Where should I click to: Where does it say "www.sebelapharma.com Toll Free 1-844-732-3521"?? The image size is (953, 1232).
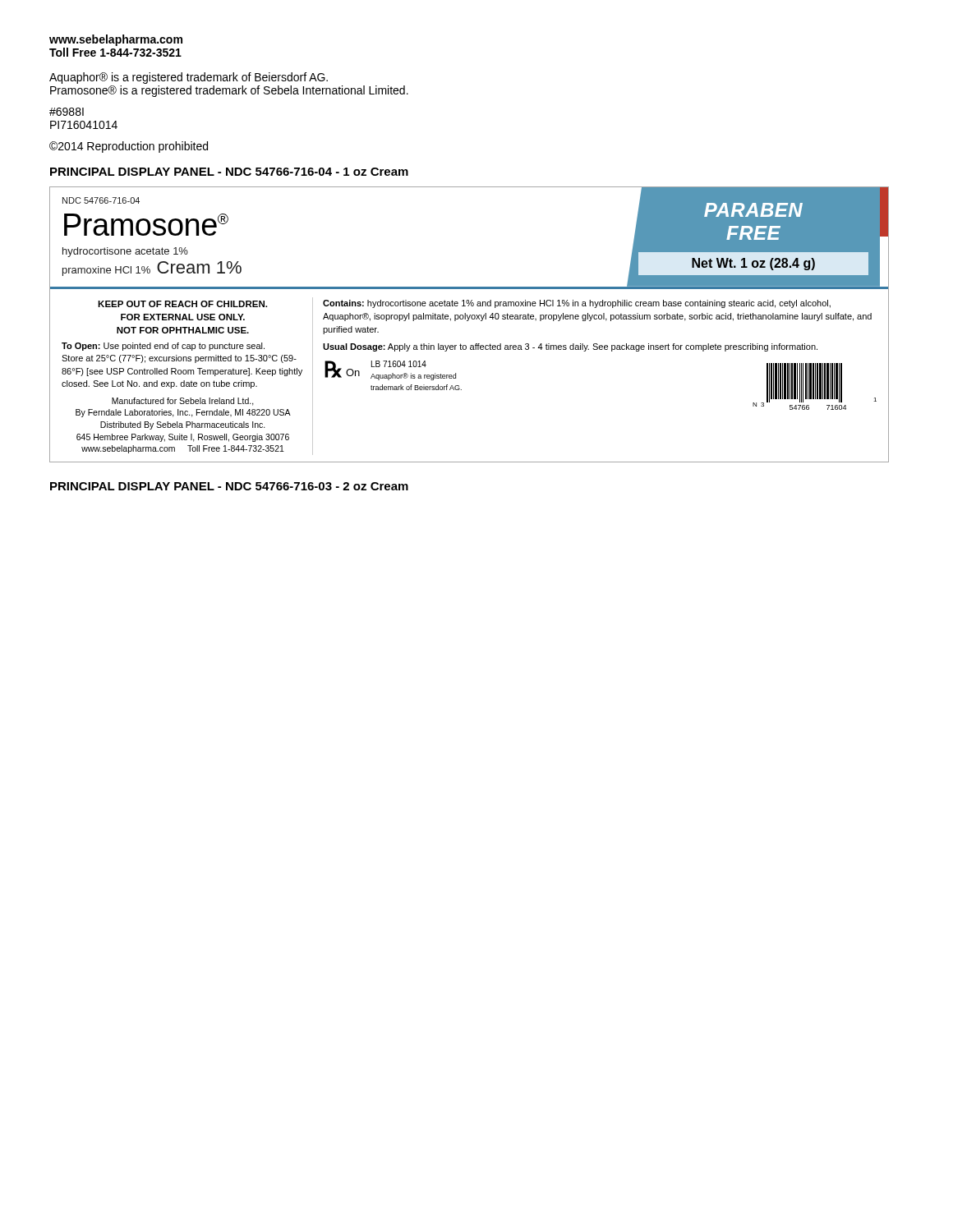coord(116,46)
